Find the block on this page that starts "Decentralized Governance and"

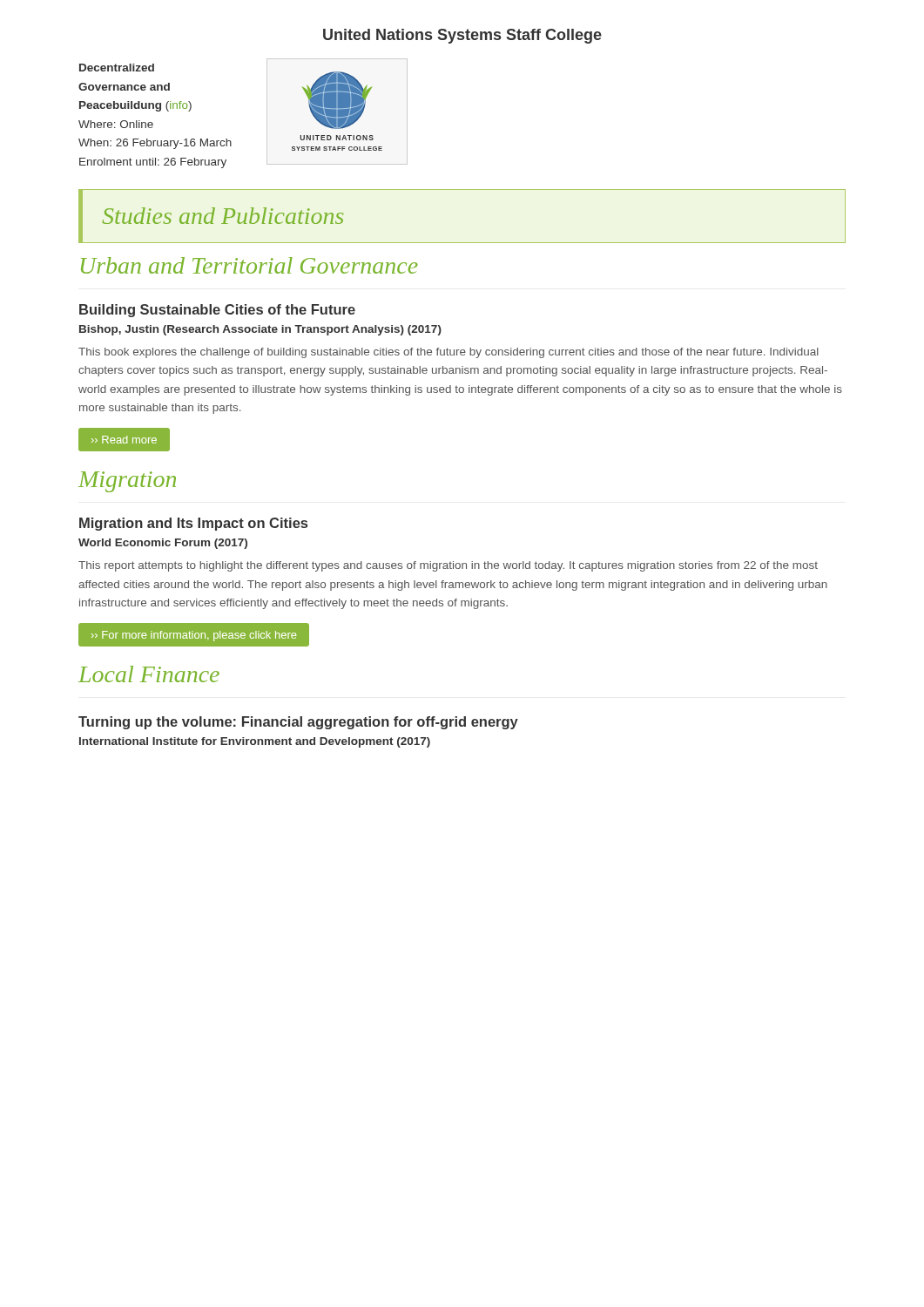(x=155, y=115)
